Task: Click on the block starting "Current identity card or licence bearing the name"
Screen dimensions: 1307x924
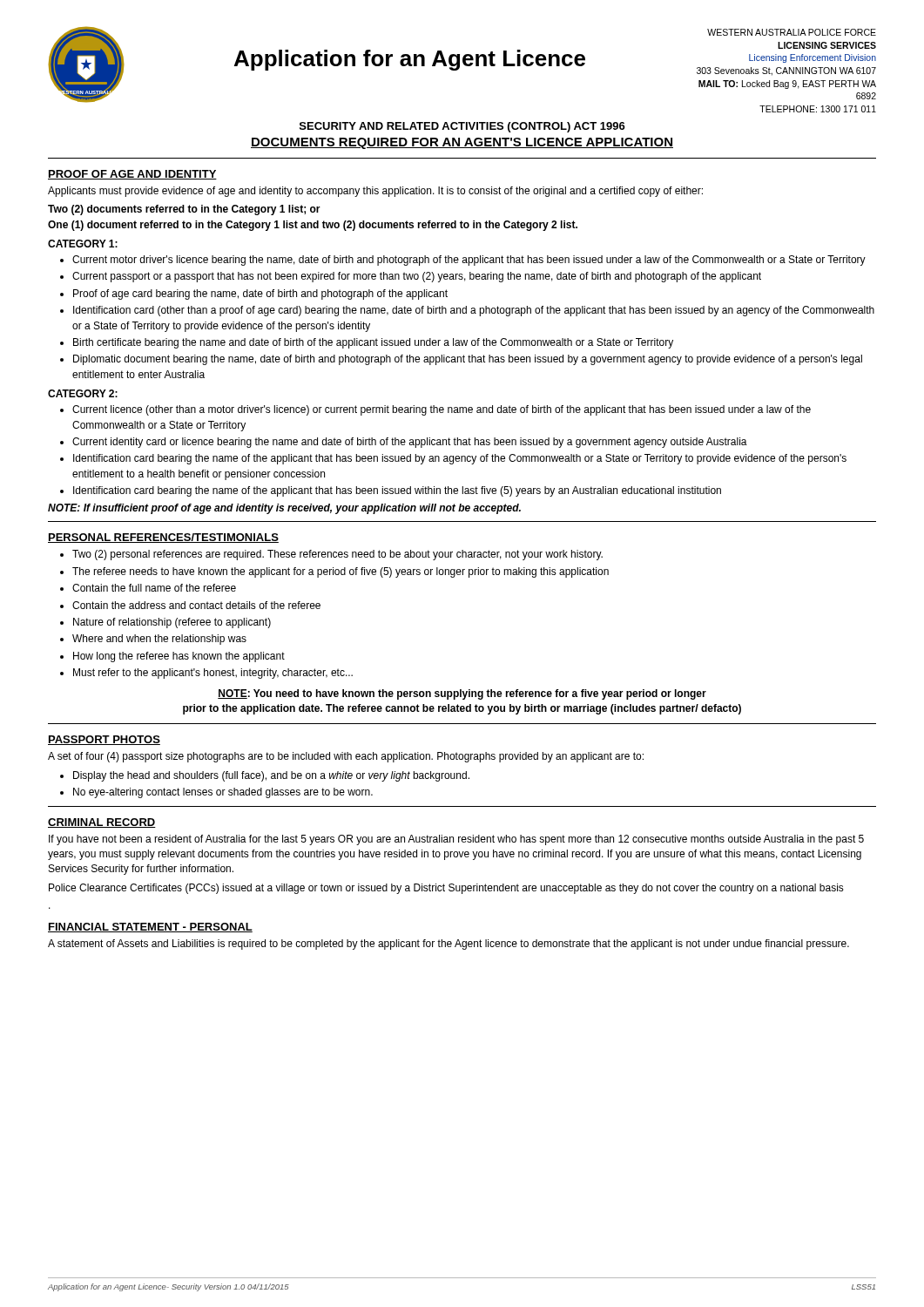Action: point(410,442)
